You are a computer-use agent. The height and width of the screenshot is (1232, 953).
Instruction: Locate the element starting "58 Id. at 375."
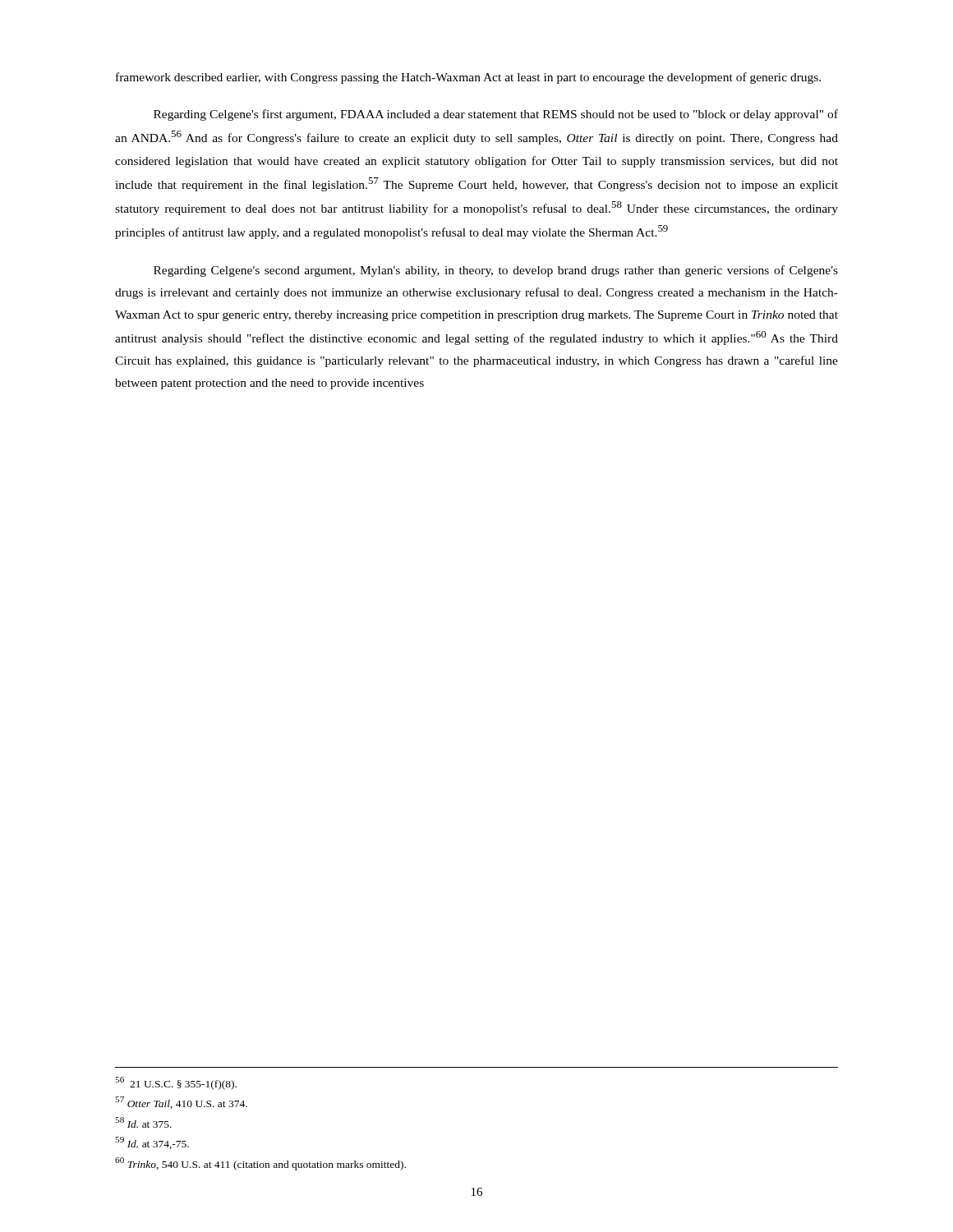[144, 1122]
